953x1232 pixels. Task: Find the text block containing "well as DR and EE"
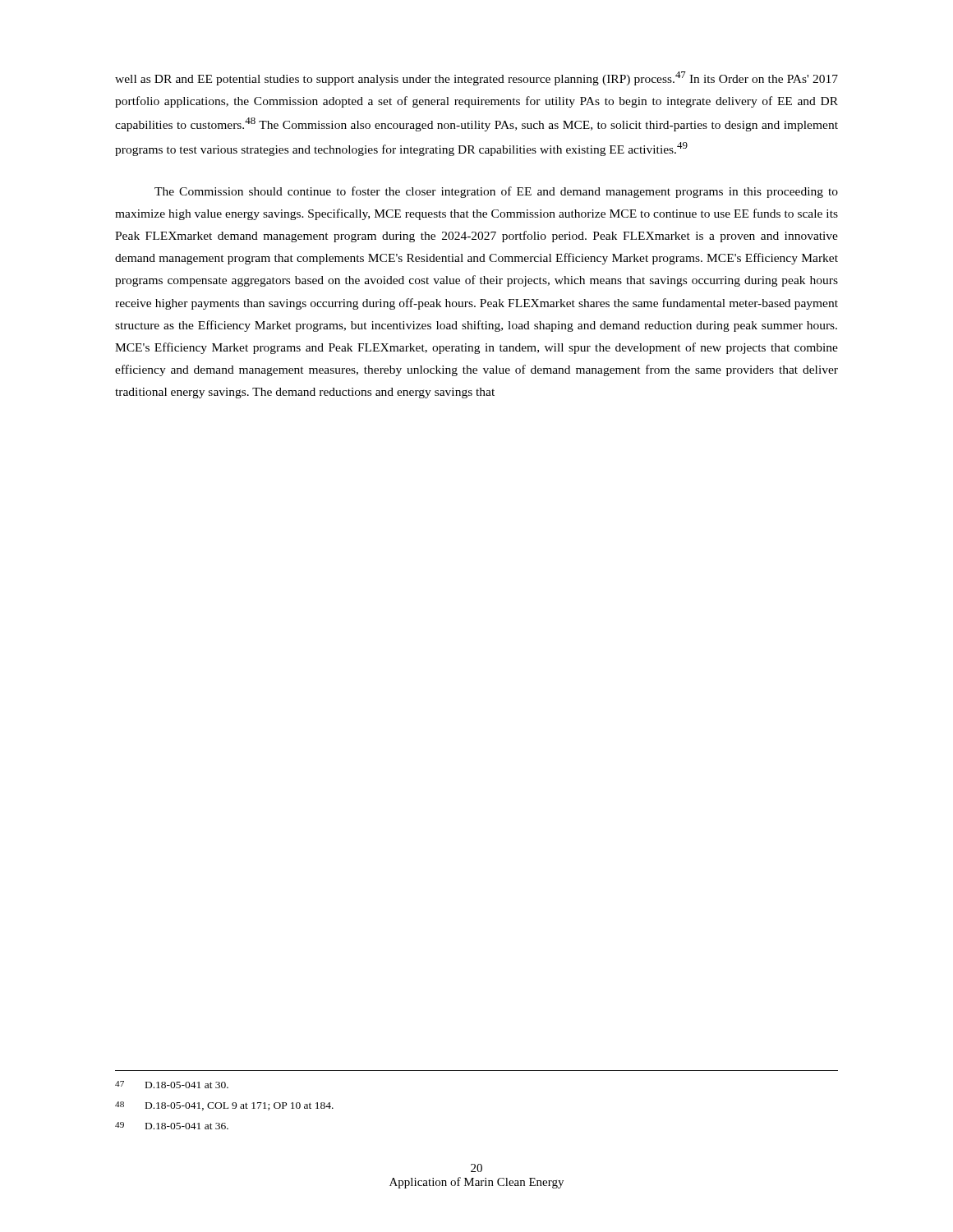click(476, 112)
